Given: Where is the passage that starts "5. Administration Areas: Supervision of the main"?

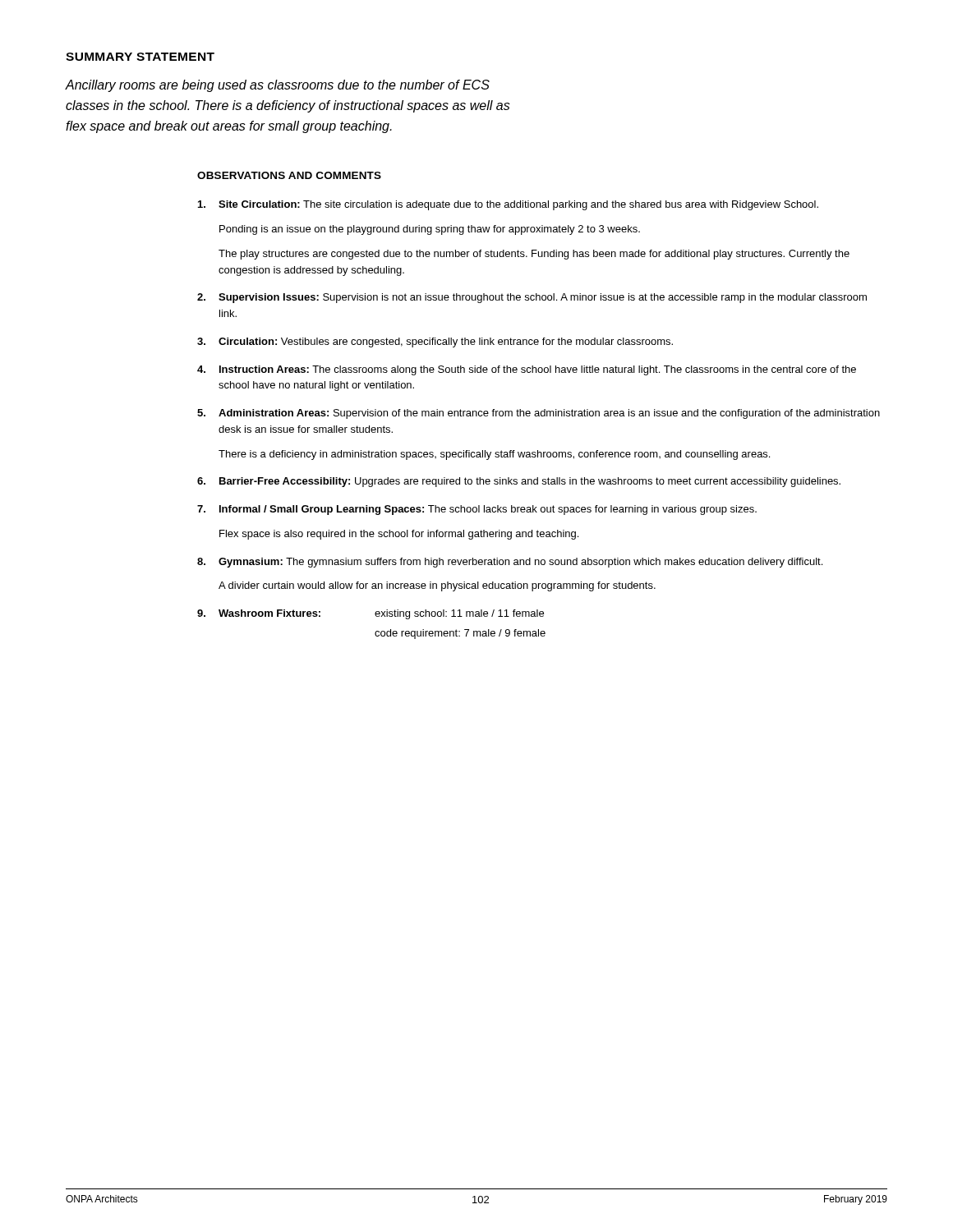Looking at the screenshot, I should click(x=542, y=421).
